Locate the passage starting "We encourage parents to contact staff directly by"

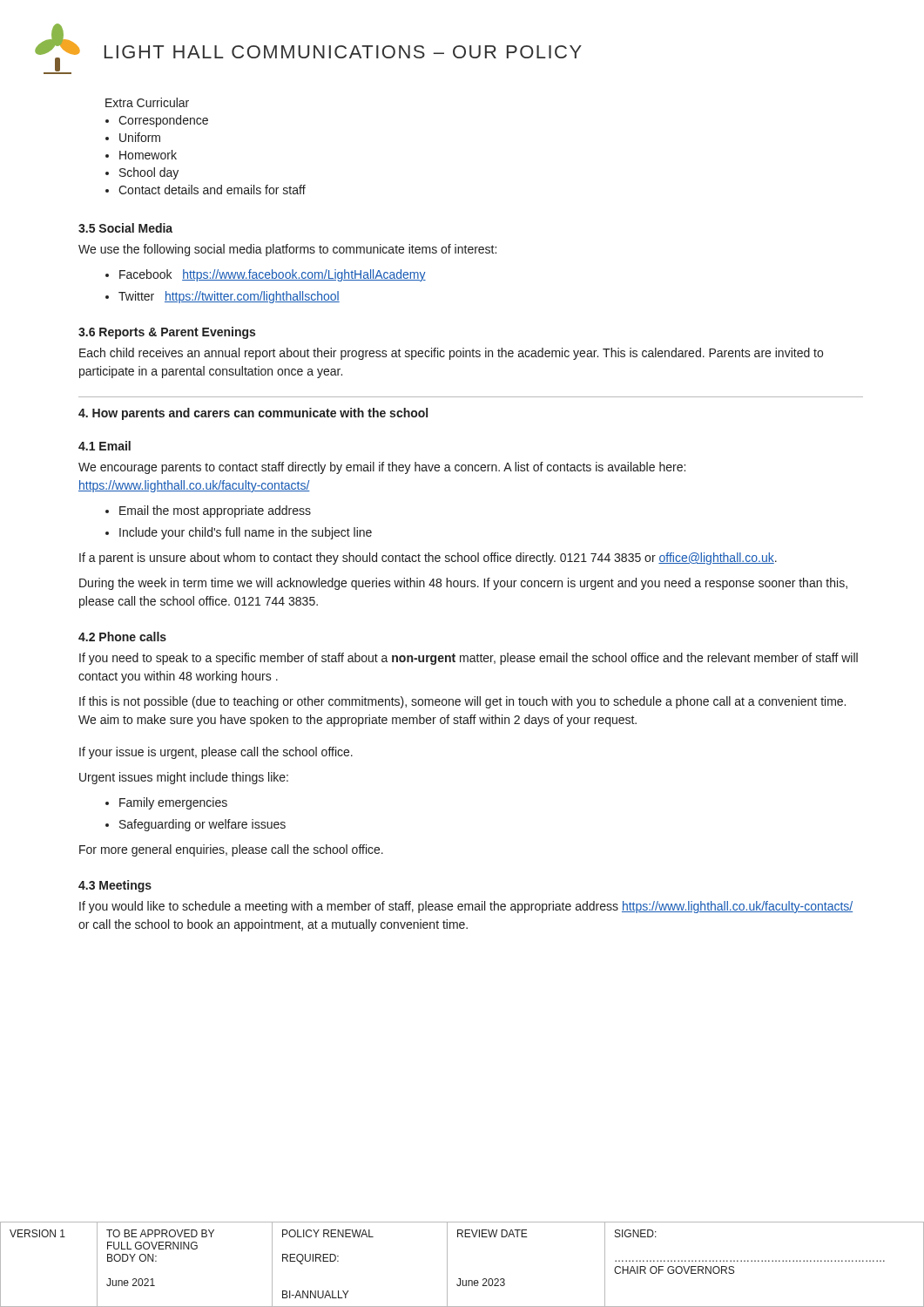(x=382, y=476)
